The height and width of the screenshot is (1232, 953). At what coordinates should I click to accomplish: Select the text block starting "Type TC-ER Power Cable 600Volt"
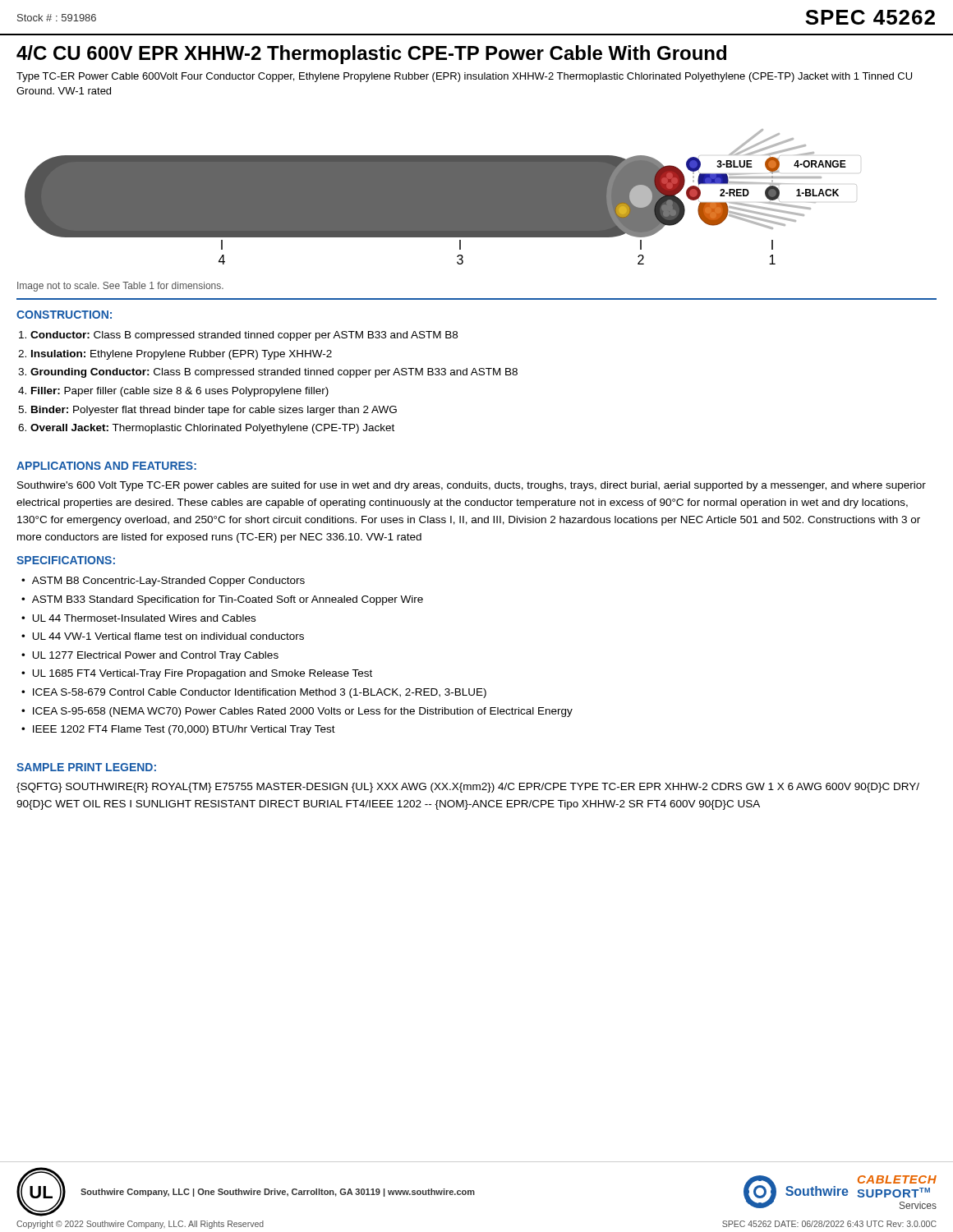465,83
